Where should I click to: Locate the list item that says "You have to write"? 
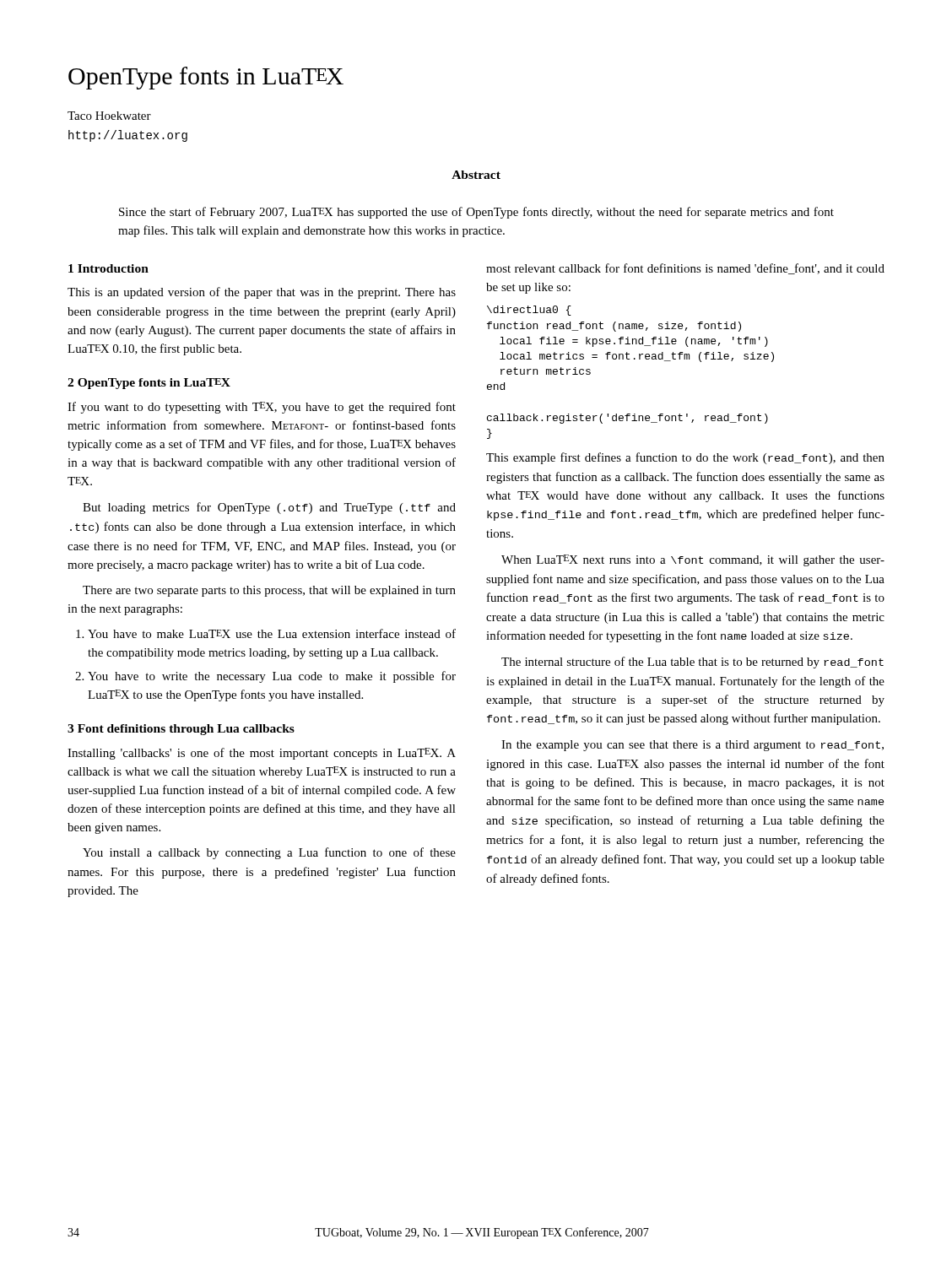272,685
